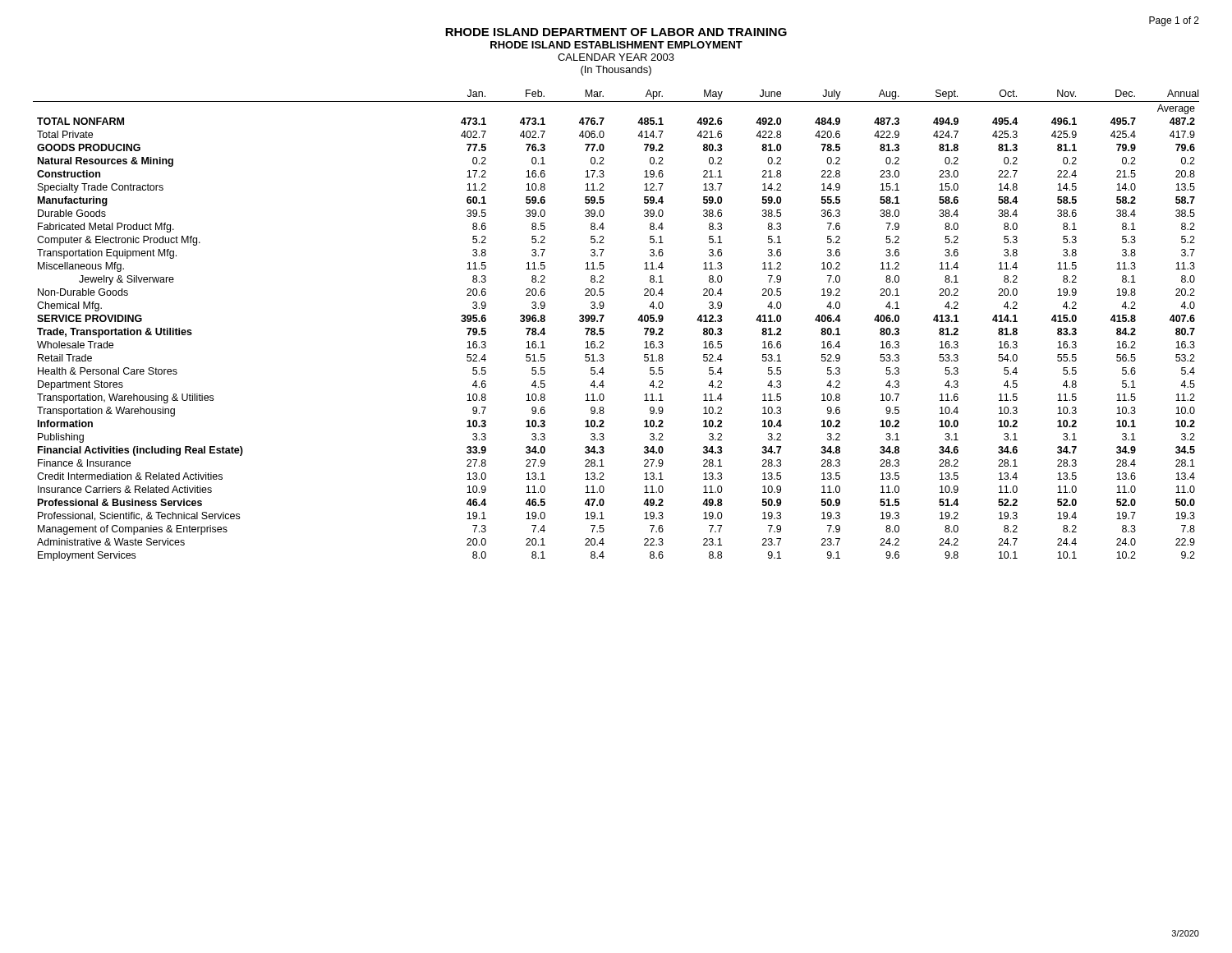This screenshot has height=953, width=1232.
Task: Find the title on this page that starts "RHODE ISLAND DEPARTMENT OF LABOR"
Action: click(616, 50)
